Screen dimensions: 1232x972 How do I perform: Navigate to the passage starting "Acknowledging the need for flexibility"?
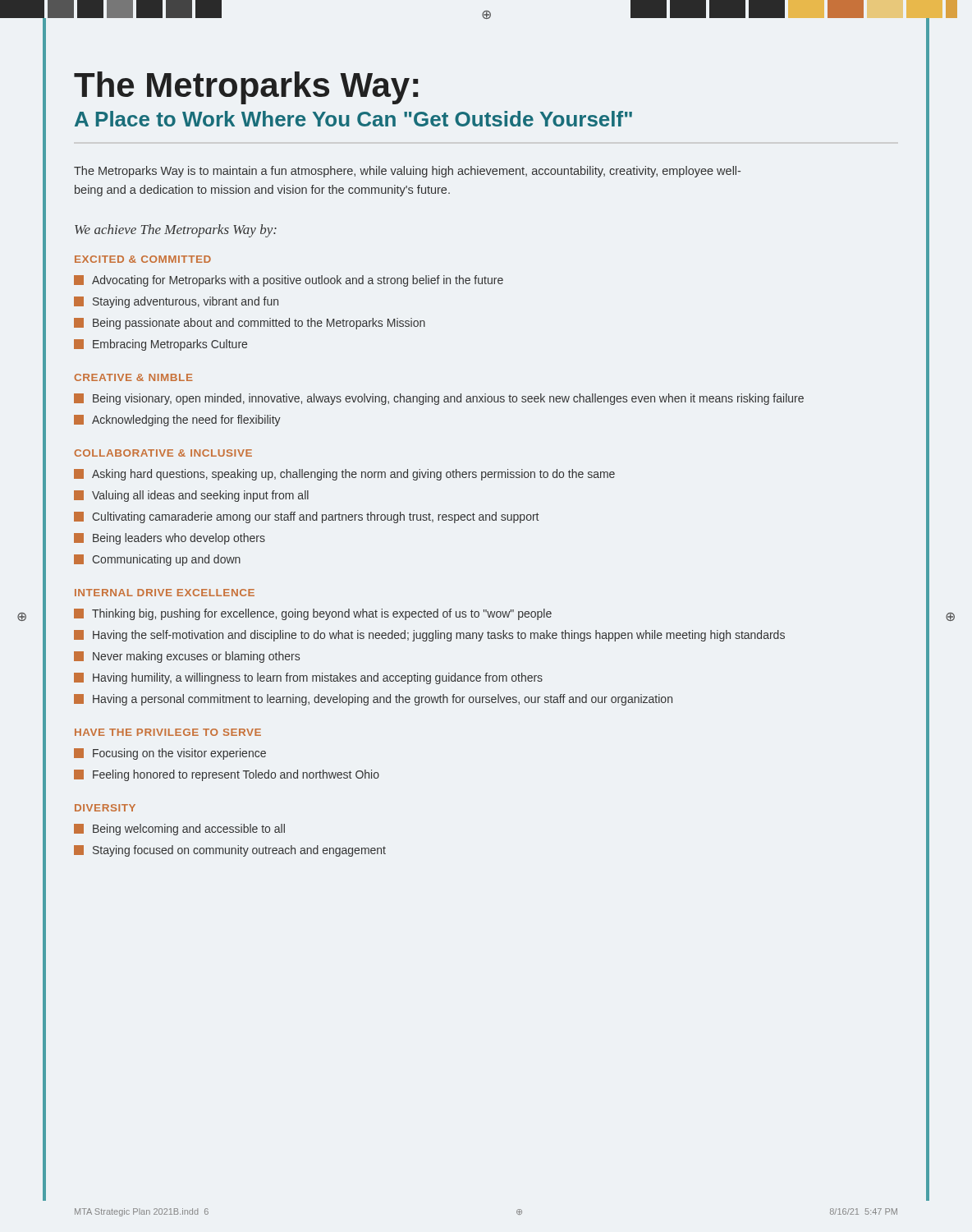coord(177,421)
